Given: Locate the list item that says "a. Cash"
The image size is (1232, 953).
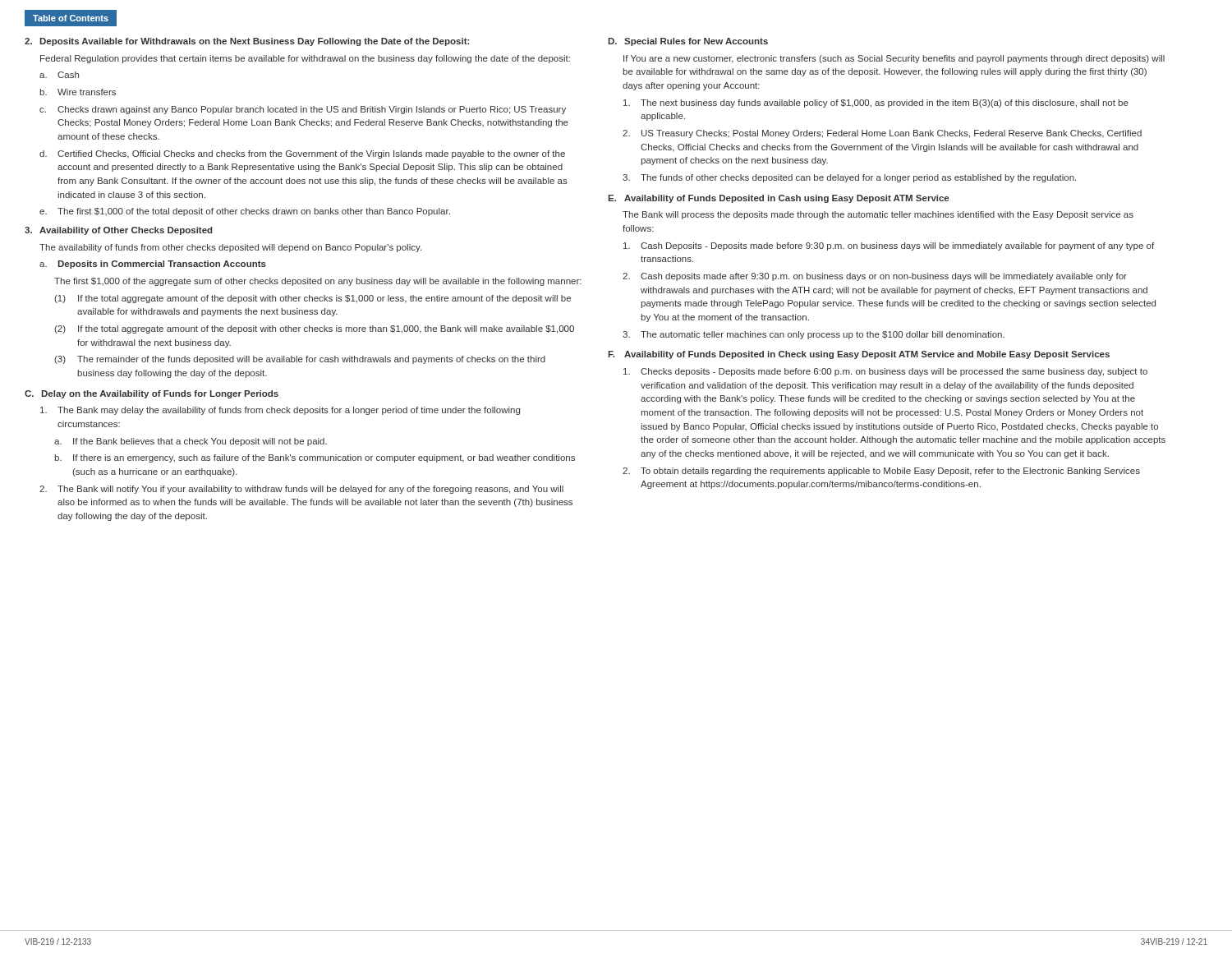Looking at the screenshot, I should click(59, 75).
